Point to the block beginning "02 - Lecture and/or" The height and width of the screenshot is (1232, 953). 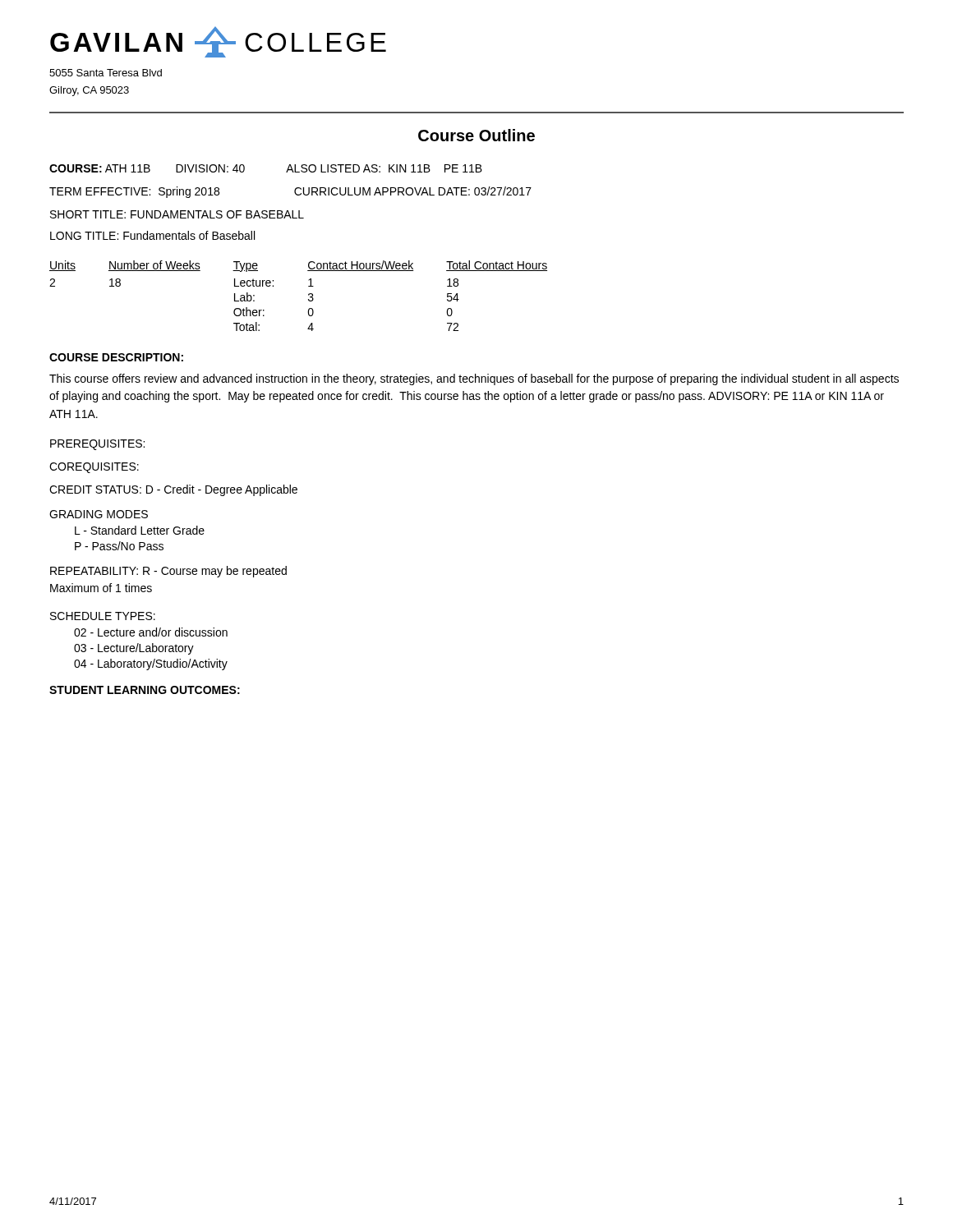pos(151,632)
